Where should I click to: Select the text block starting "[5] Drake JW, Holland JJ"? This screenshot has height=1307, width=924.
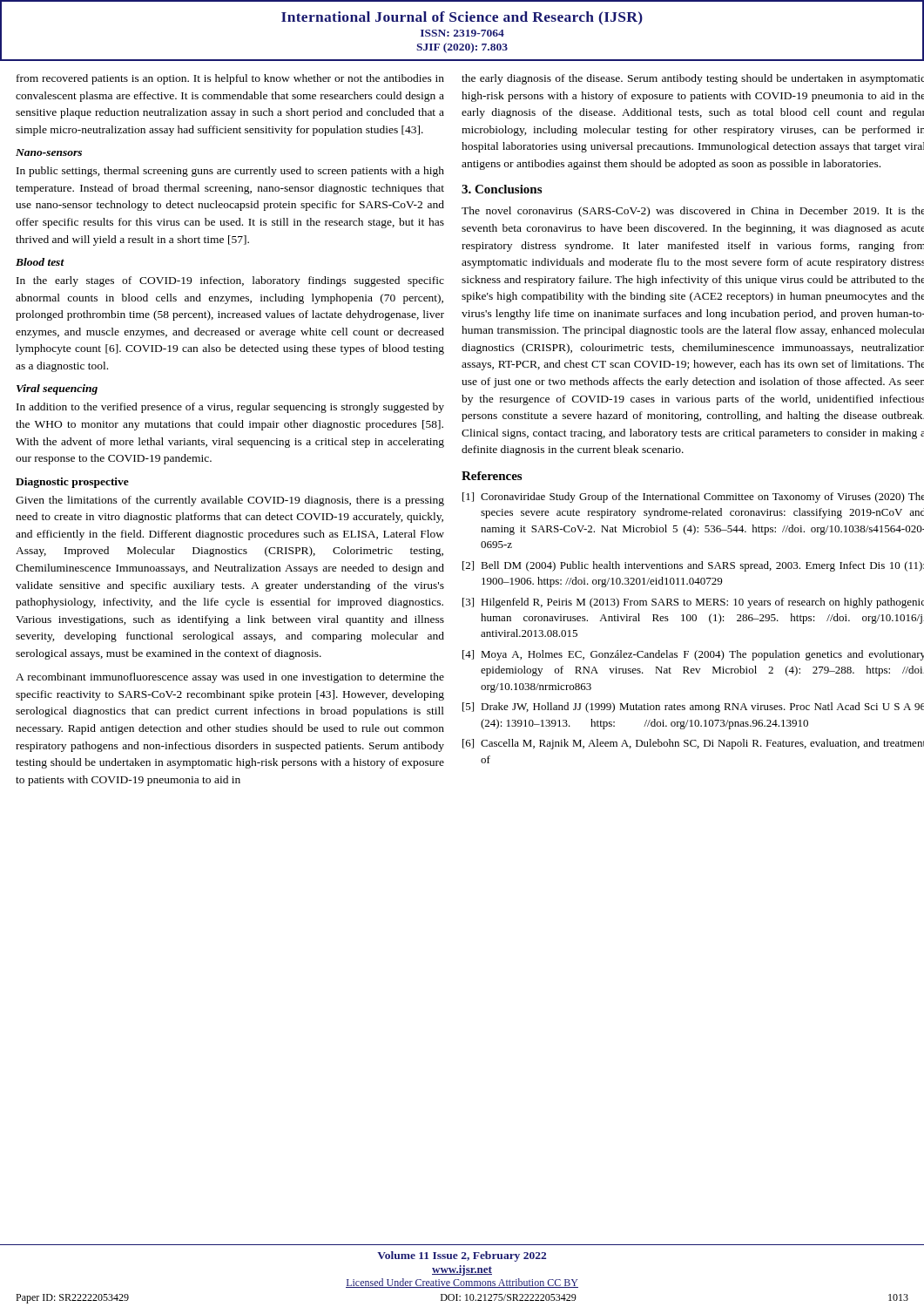693,715
